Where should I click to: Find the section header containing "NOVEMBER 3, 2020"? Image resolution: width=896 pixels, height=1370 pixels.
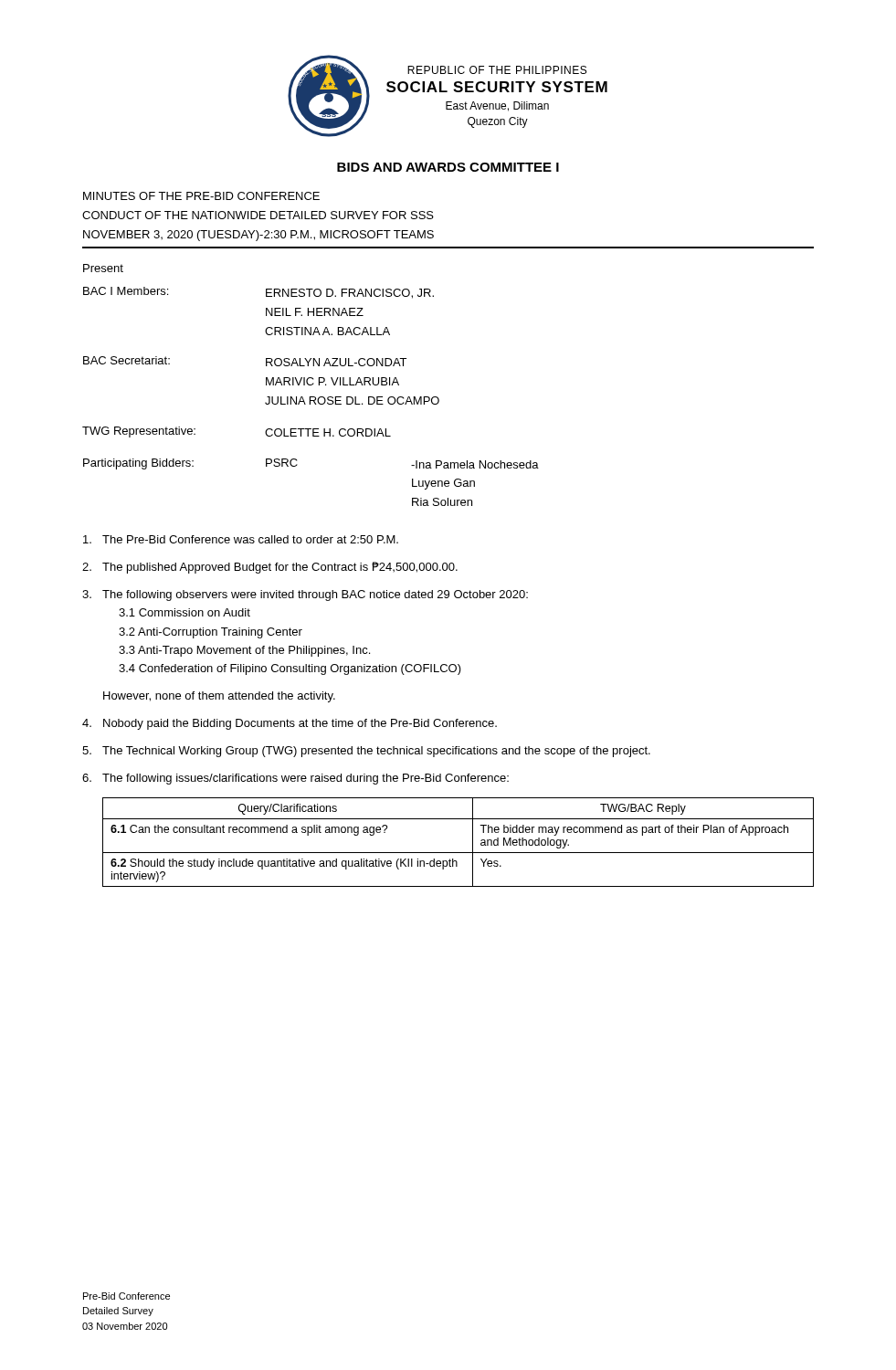point(258,234)
